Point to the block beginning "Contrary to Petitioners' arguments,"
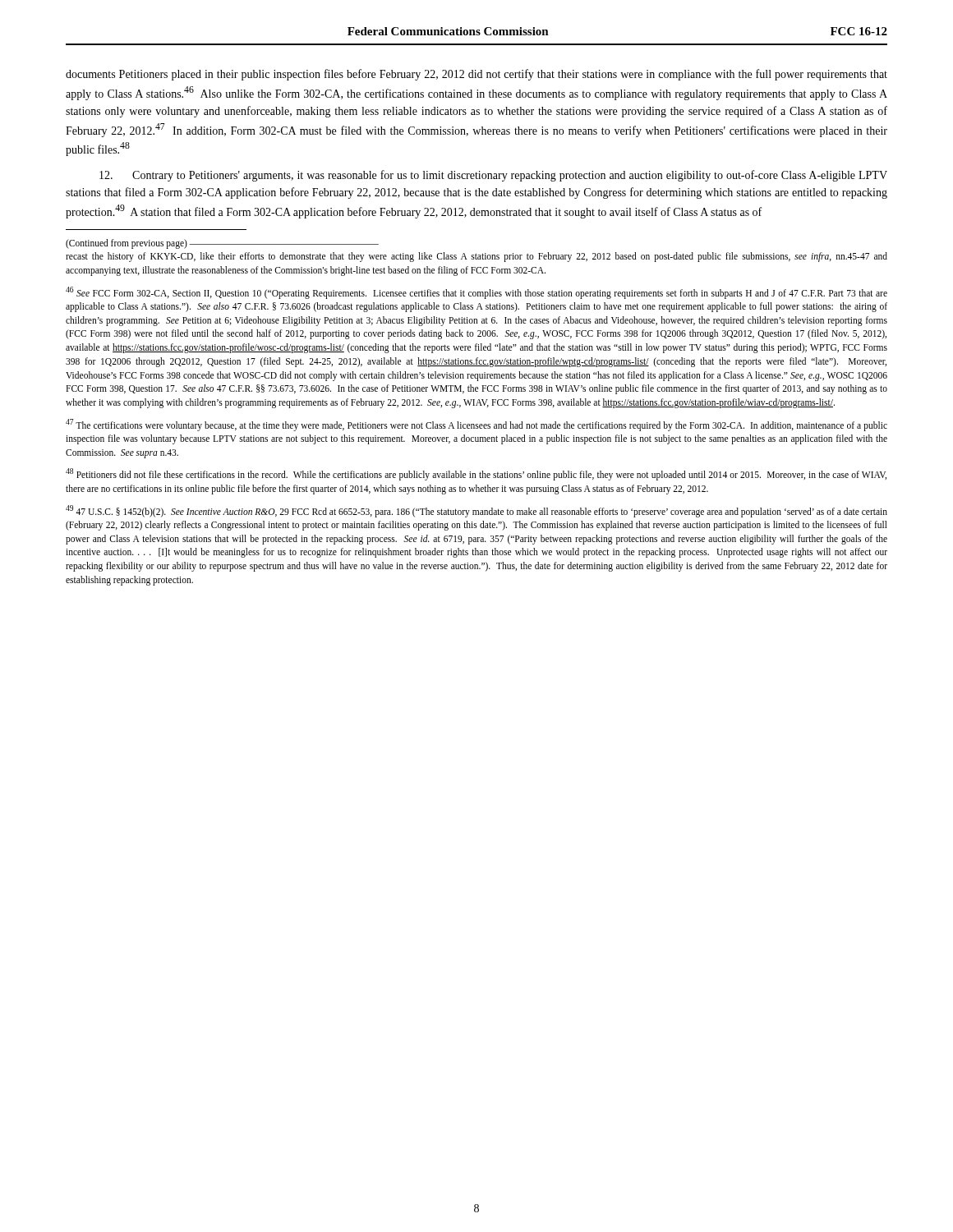Viewport: 953px width, 1232px height. tap(476, 194)
